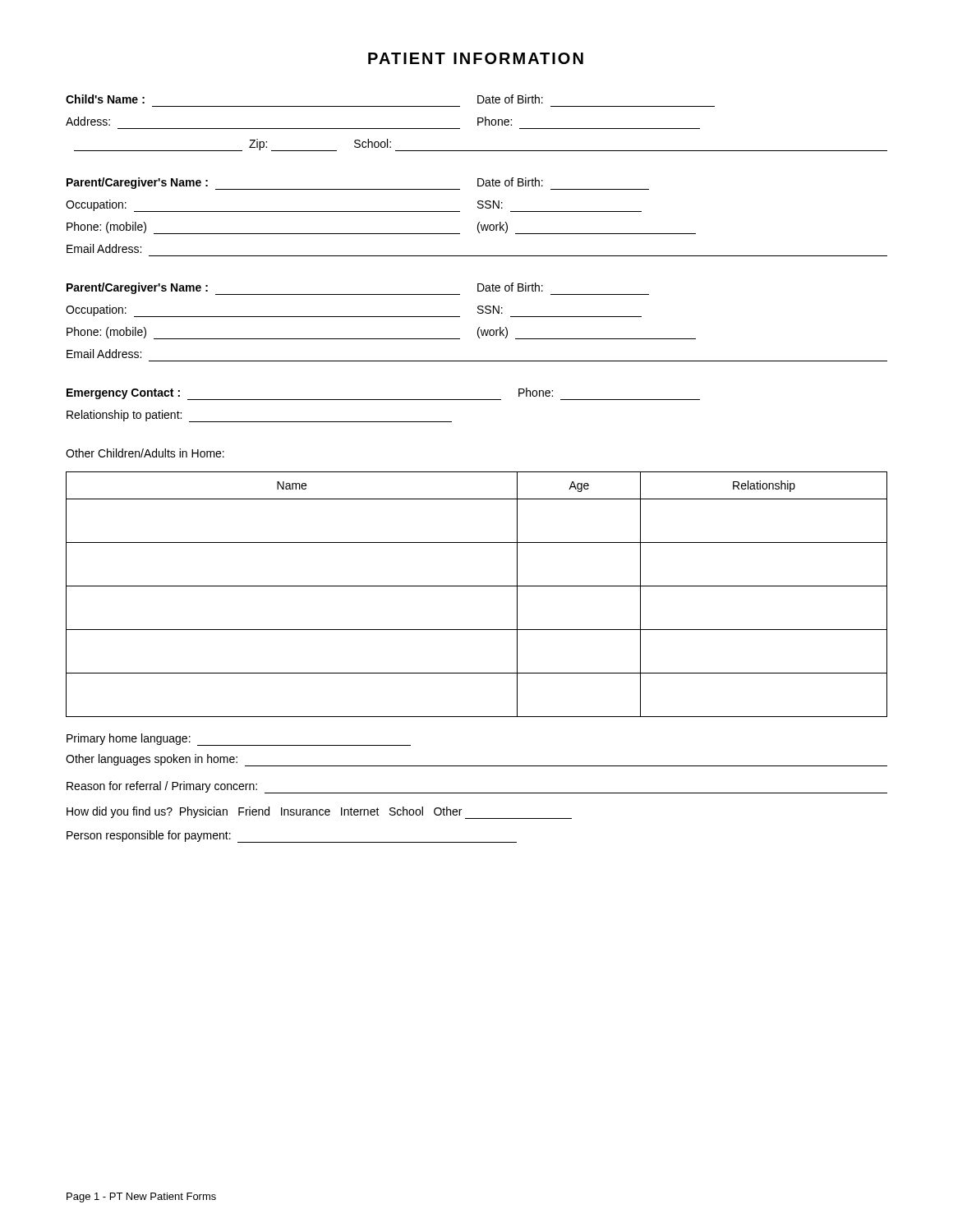This screenshot has height=1232, width=953.
Task: Locate the text that says "Relationship to patient:"
Action: [x=259, y=415]
